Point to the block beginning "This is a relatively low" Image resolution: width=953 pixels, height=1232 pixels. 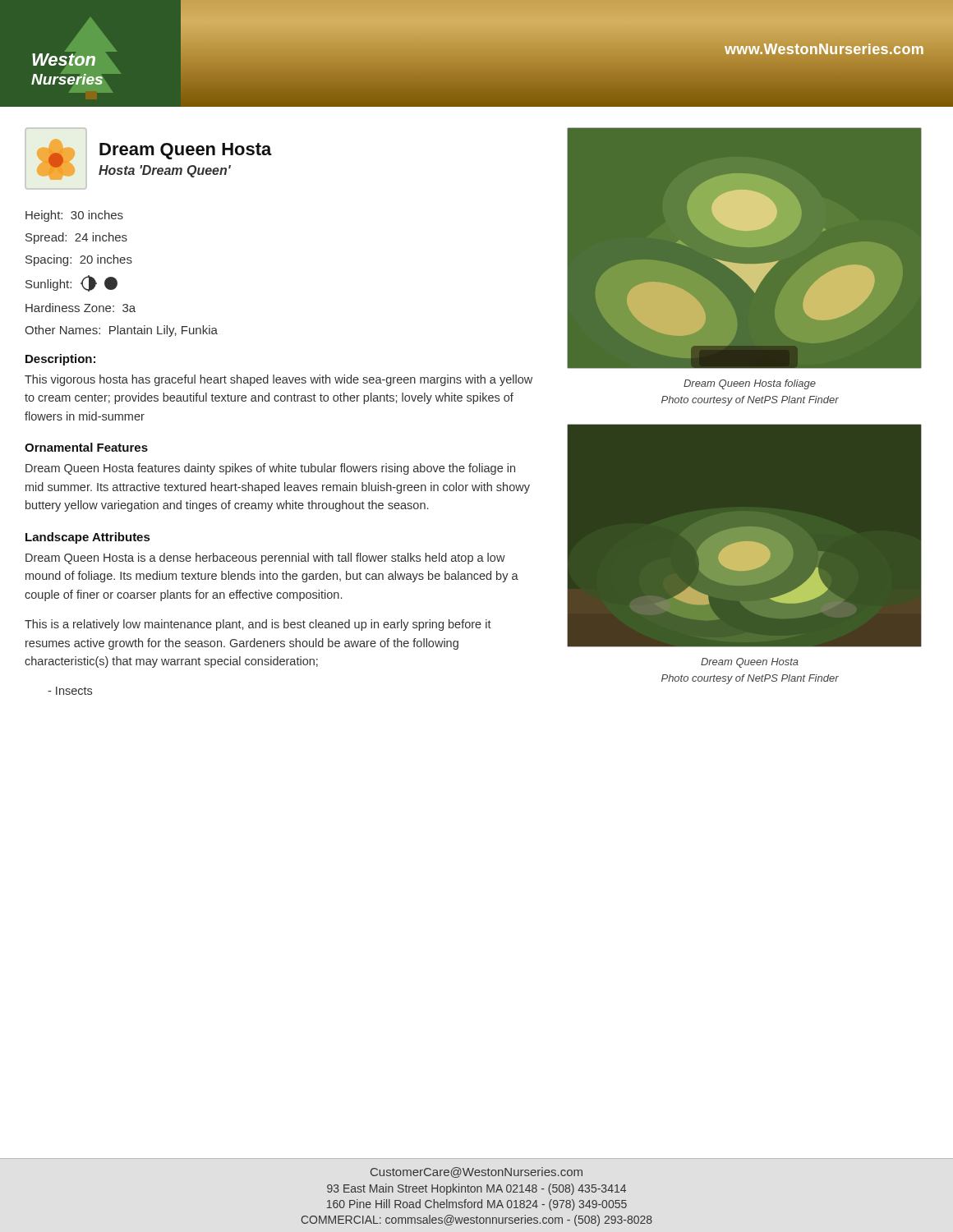pos(258,643)
